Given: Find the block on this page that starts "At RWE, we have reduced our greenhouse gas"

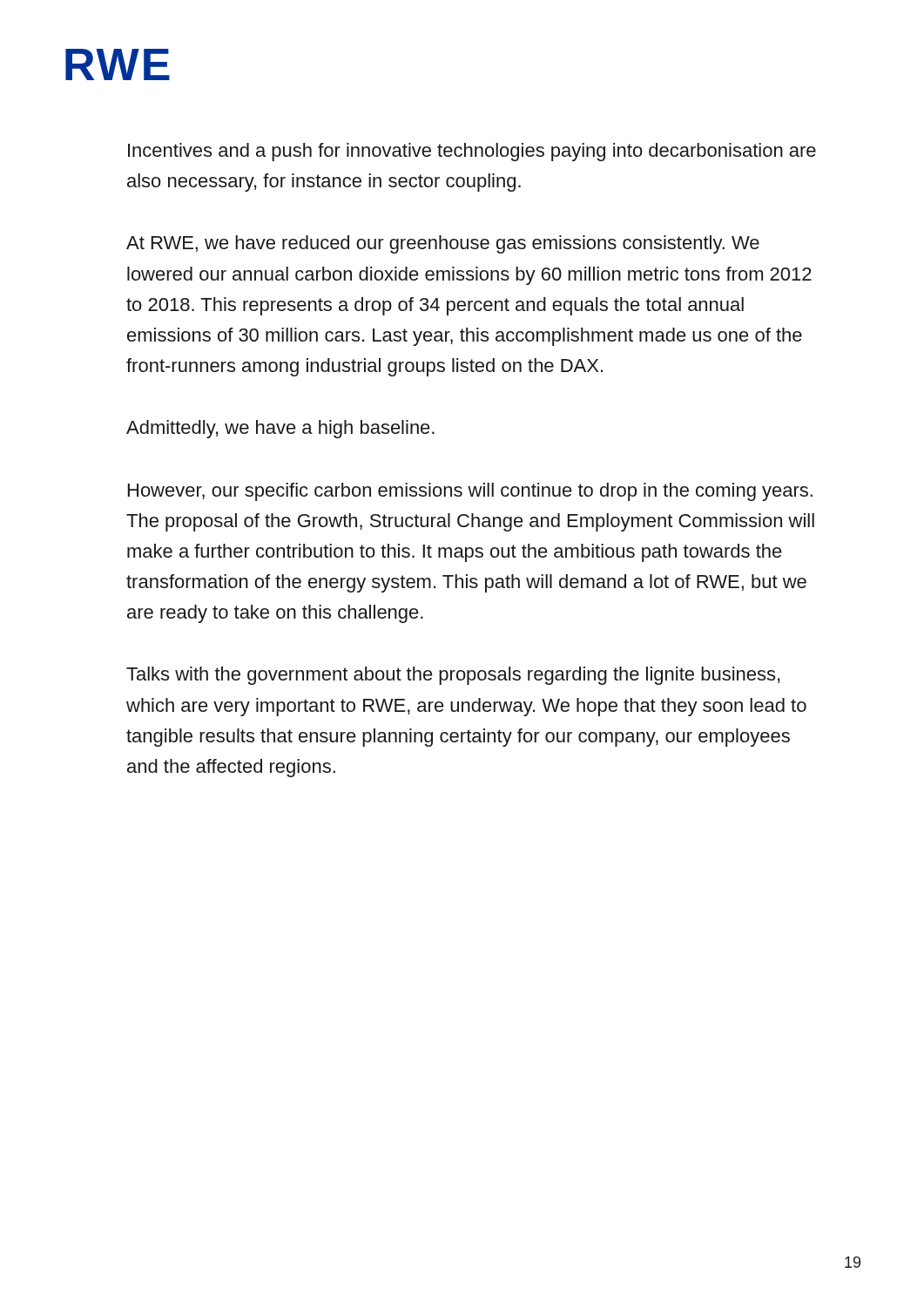Looking at the screenshot, I should point(469,304).
